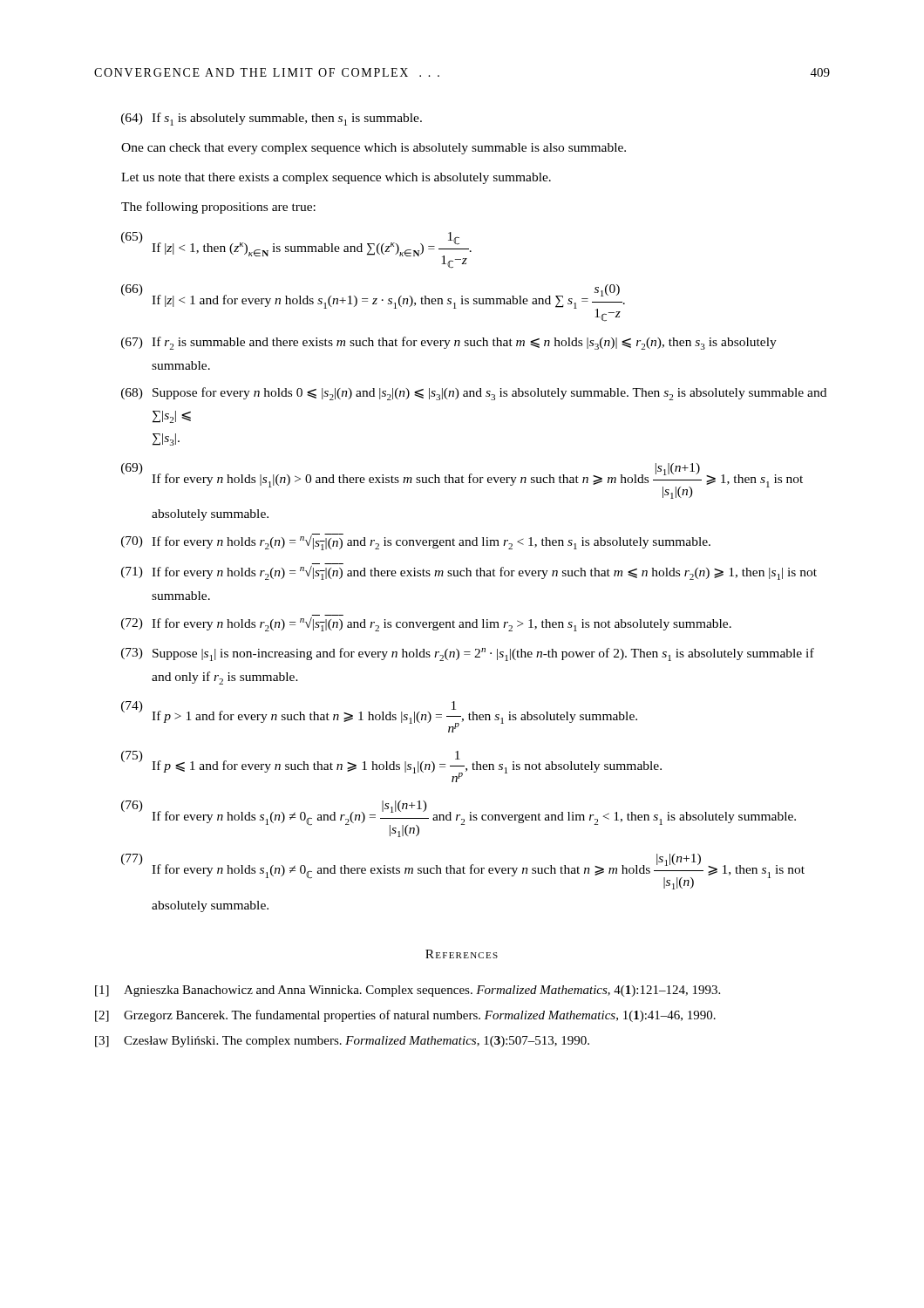924x1308 pixels.
Task: Navigate to the element starting "(76) If for every n holds"
Action: click(462, 818)
